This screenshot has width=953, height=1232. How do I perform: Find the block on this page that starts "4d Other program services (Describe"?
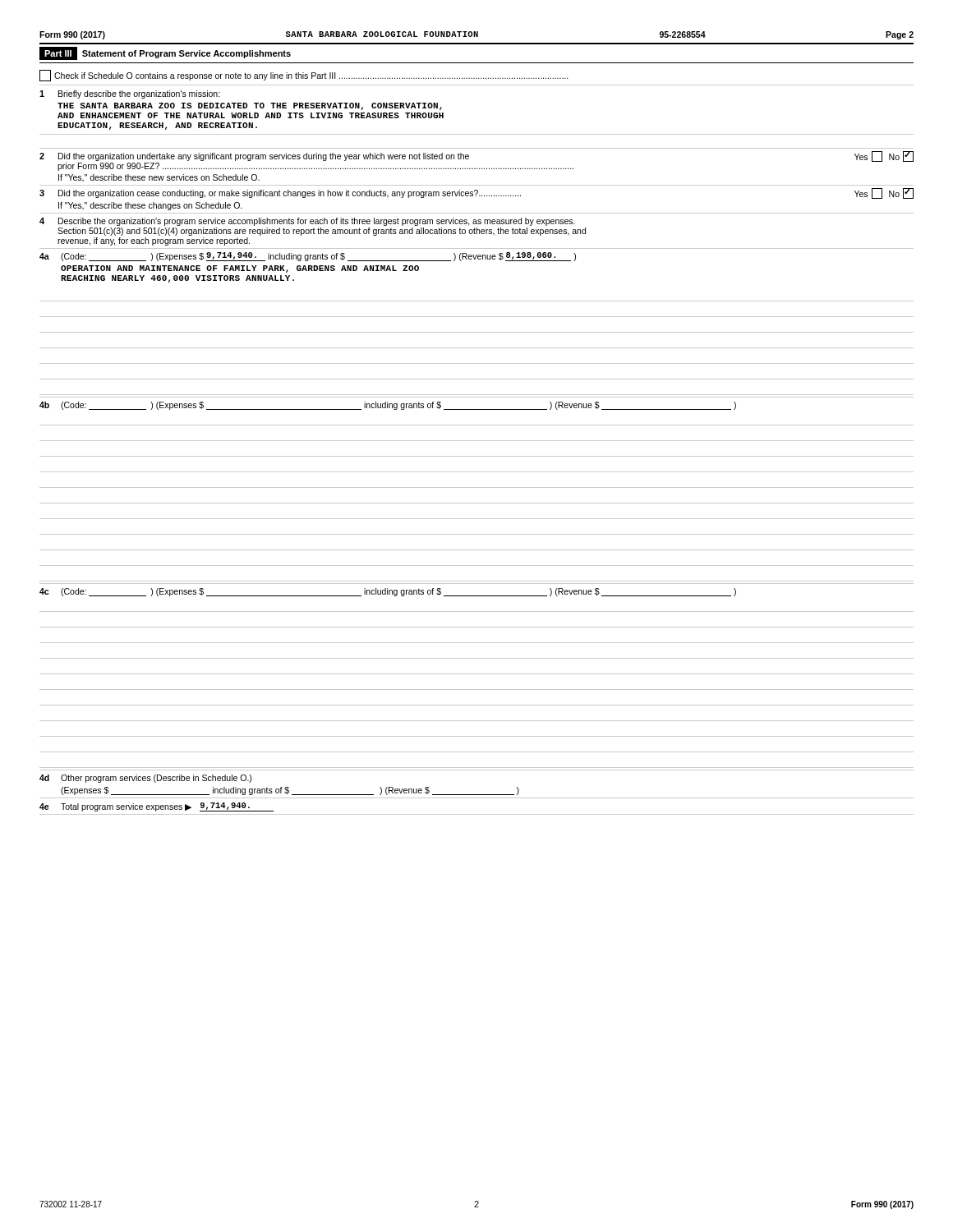coord(476,784)
